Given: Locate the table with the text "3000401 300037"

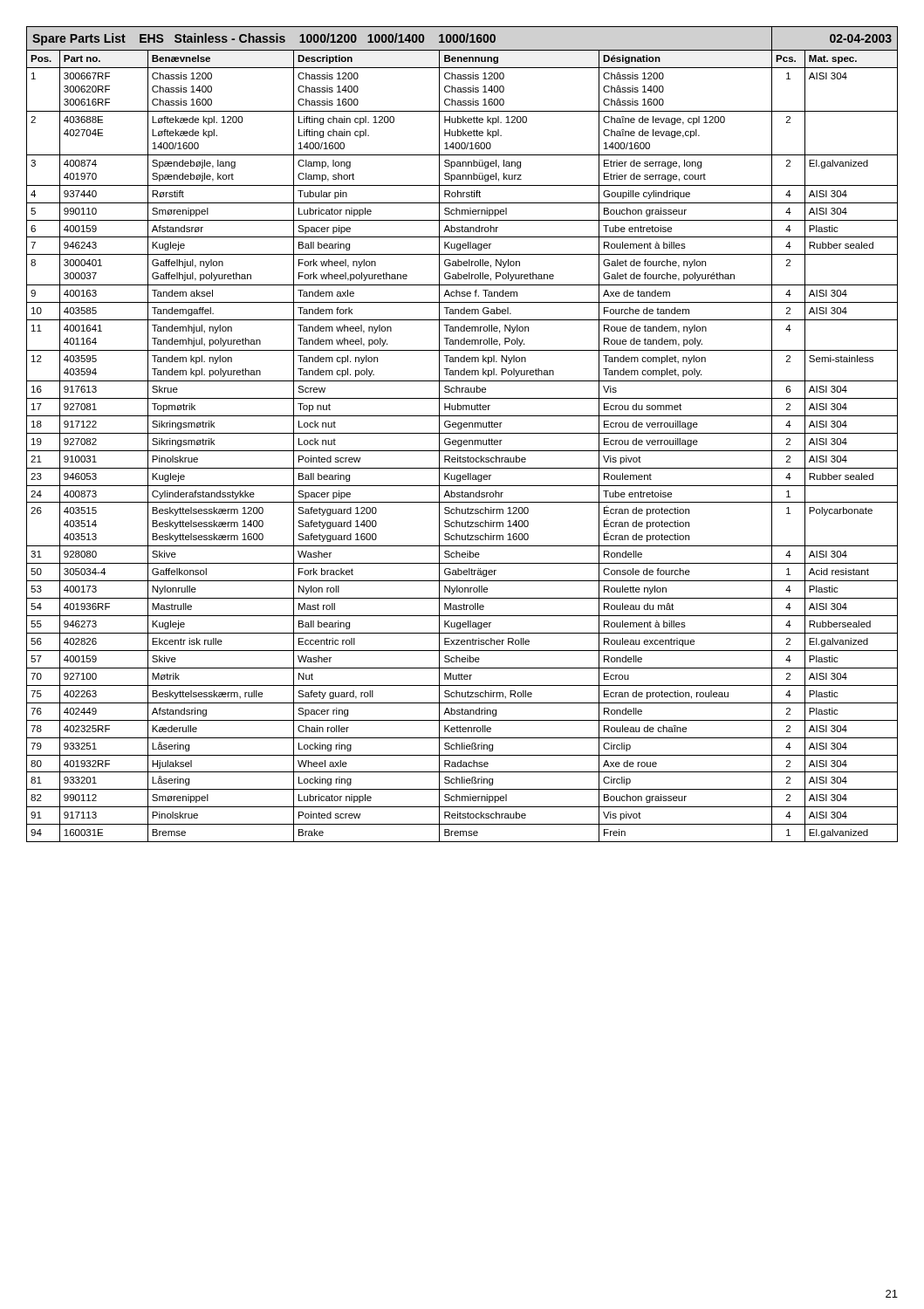Looking at the screenshot, I should coord(462,434).
